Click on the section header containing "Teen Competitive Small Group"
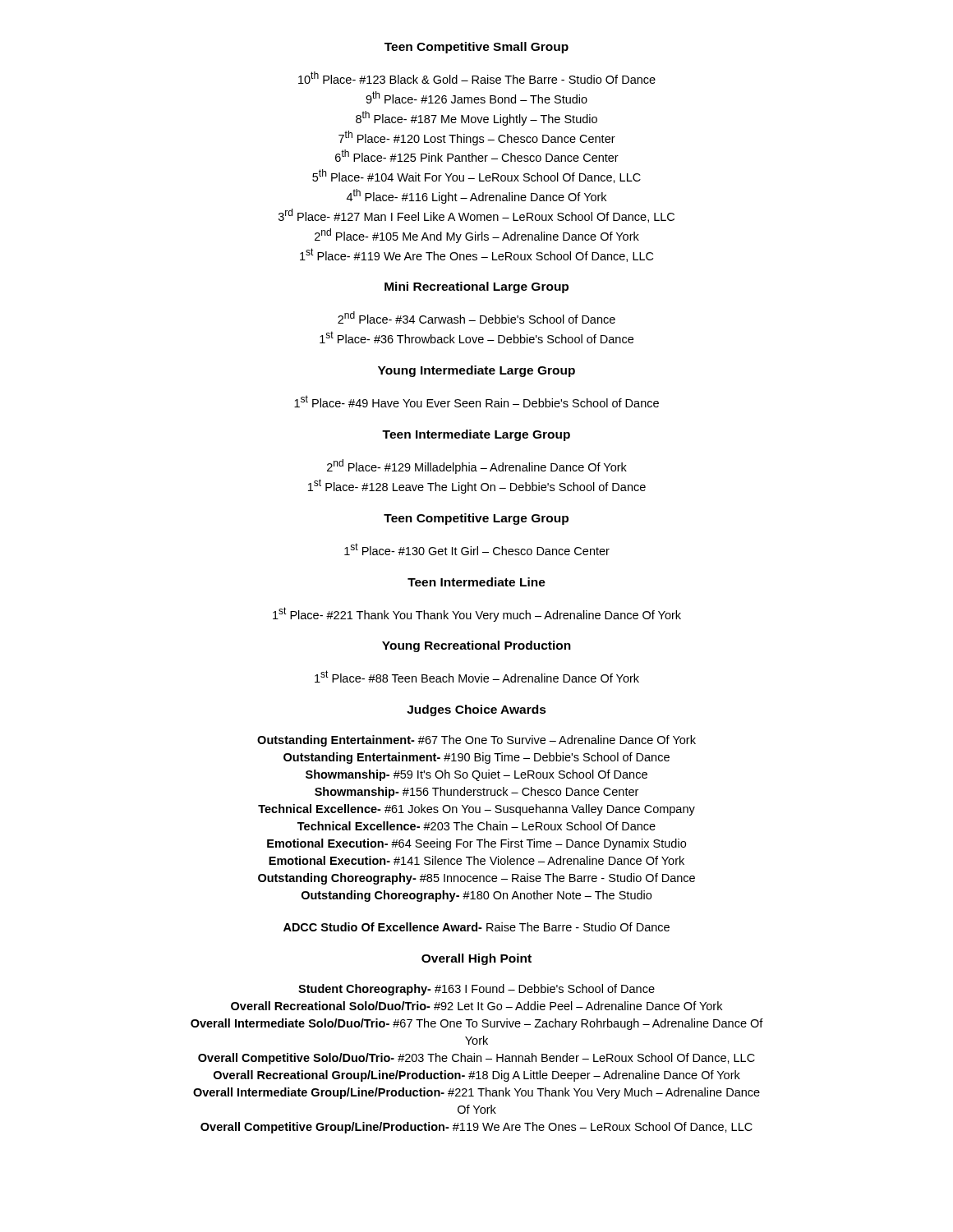The image size is (953, 1232). click(476, 47)
